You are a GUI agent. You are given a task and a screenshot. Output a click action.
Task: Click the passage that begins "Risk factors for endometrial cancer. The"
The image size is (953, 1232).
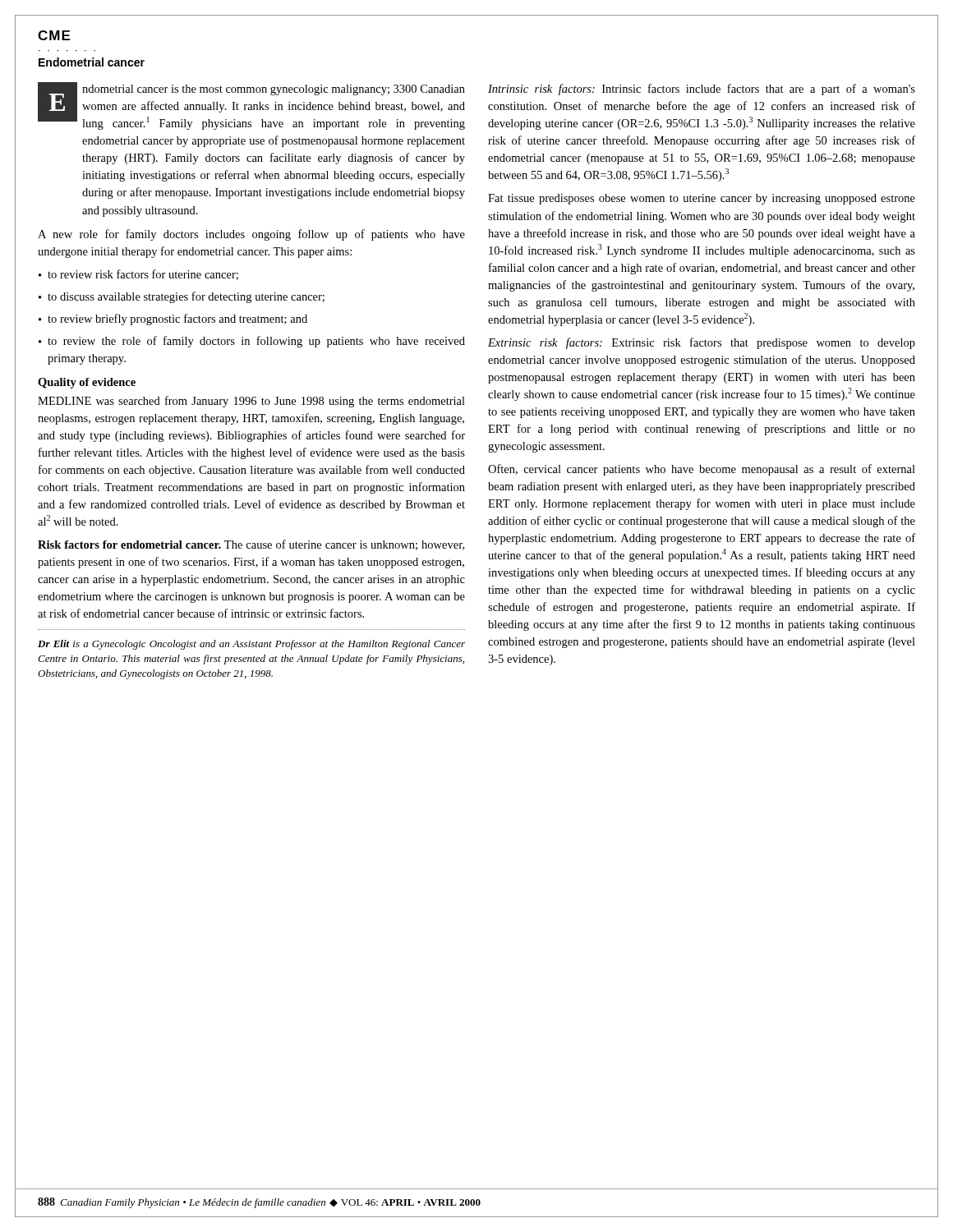(251, 579)
